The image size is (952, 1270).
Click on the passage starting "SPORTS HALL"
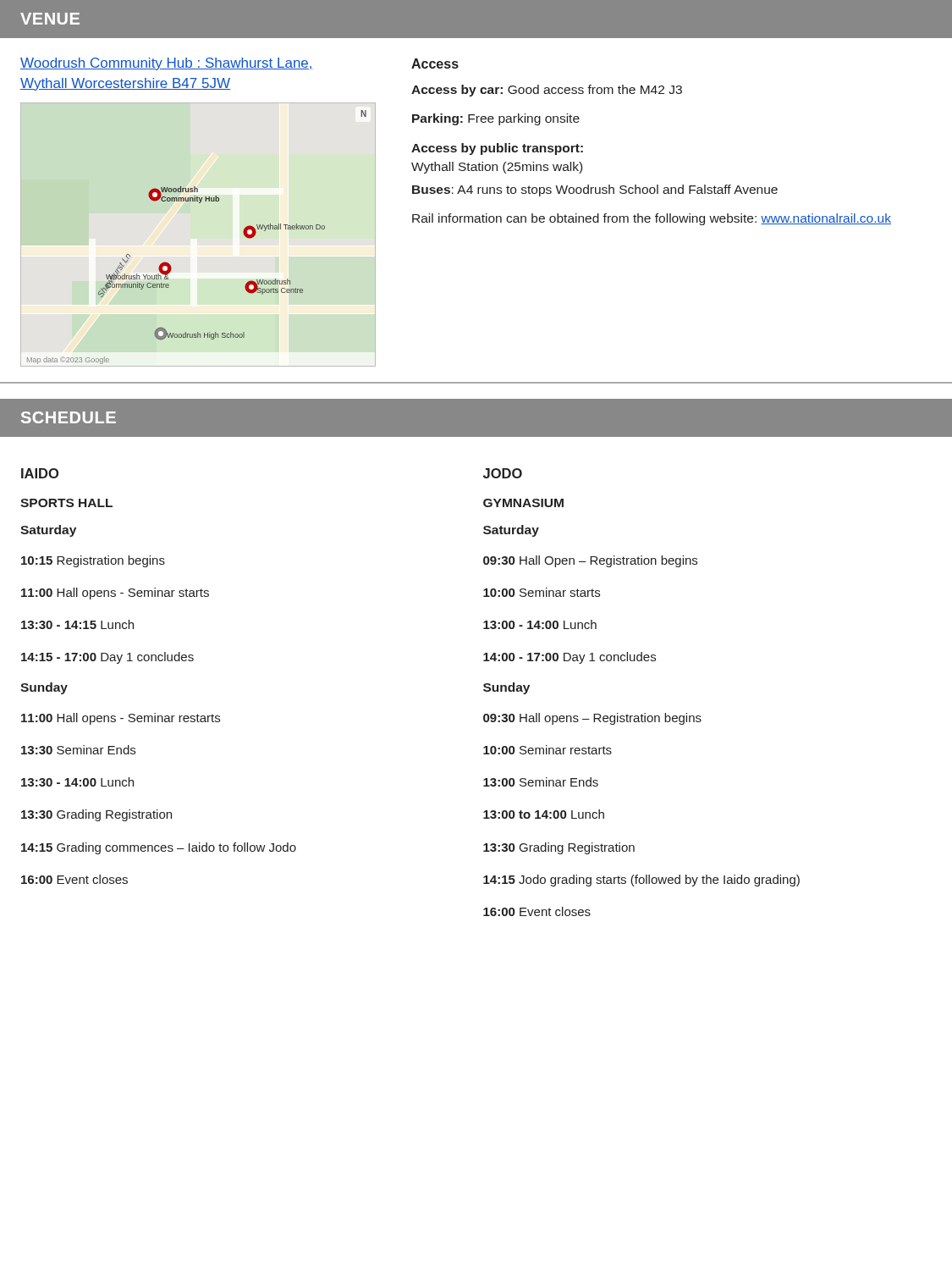tap(66, 503)
